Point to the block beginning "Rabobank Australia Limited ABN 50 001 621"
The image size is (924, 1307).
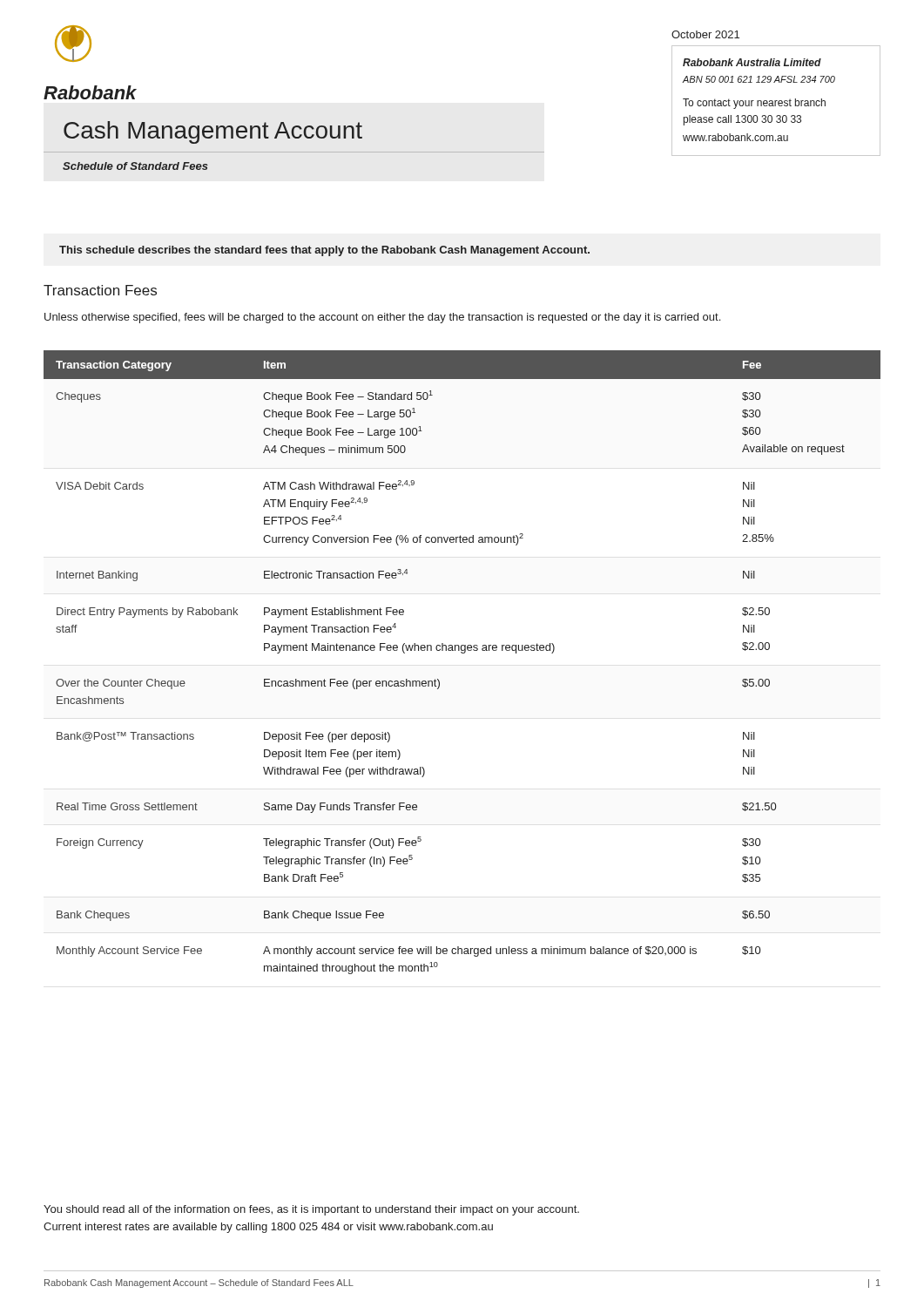pos(776,101)
